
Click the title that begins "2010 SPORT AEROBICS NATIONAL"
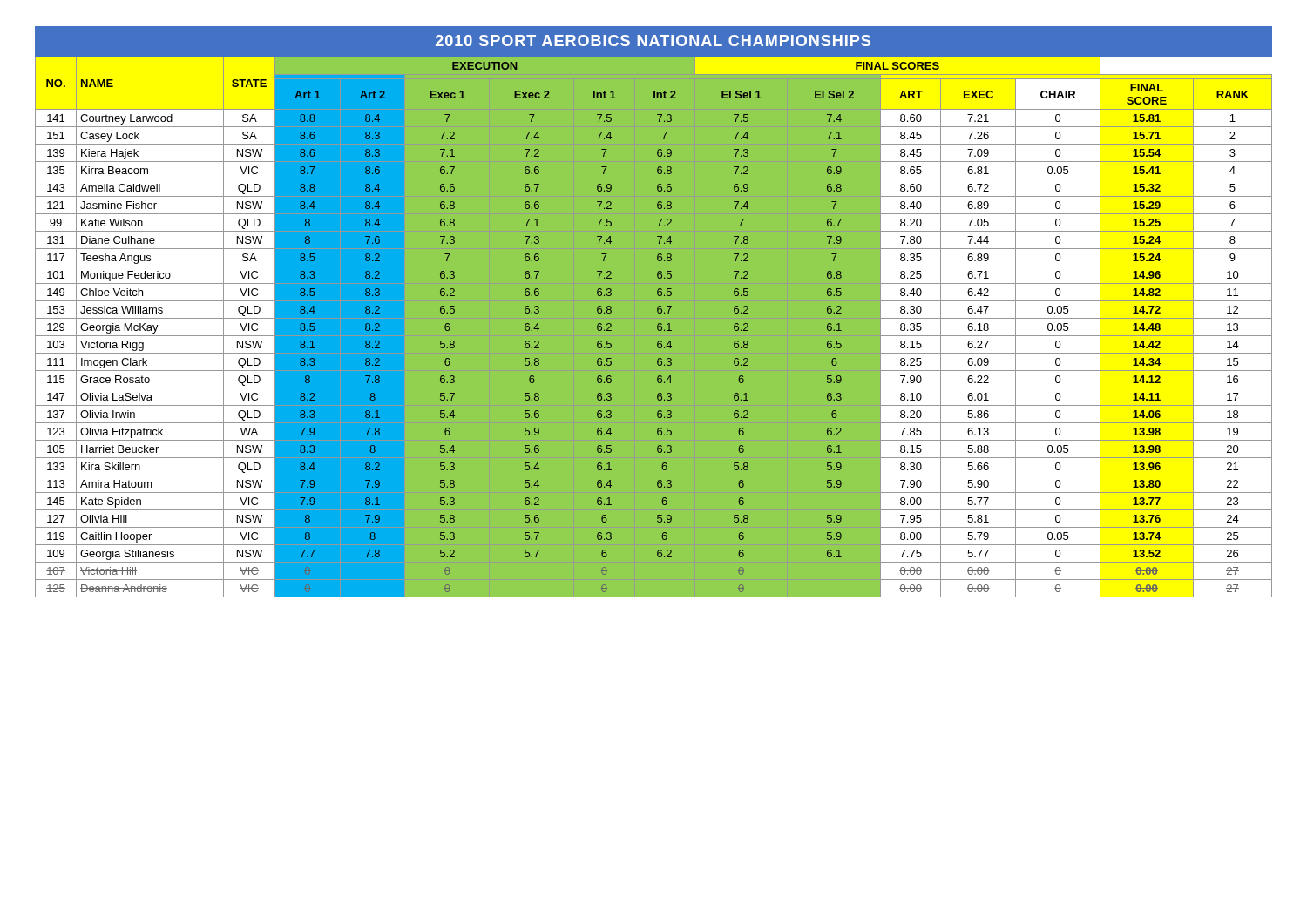(654, 41)
